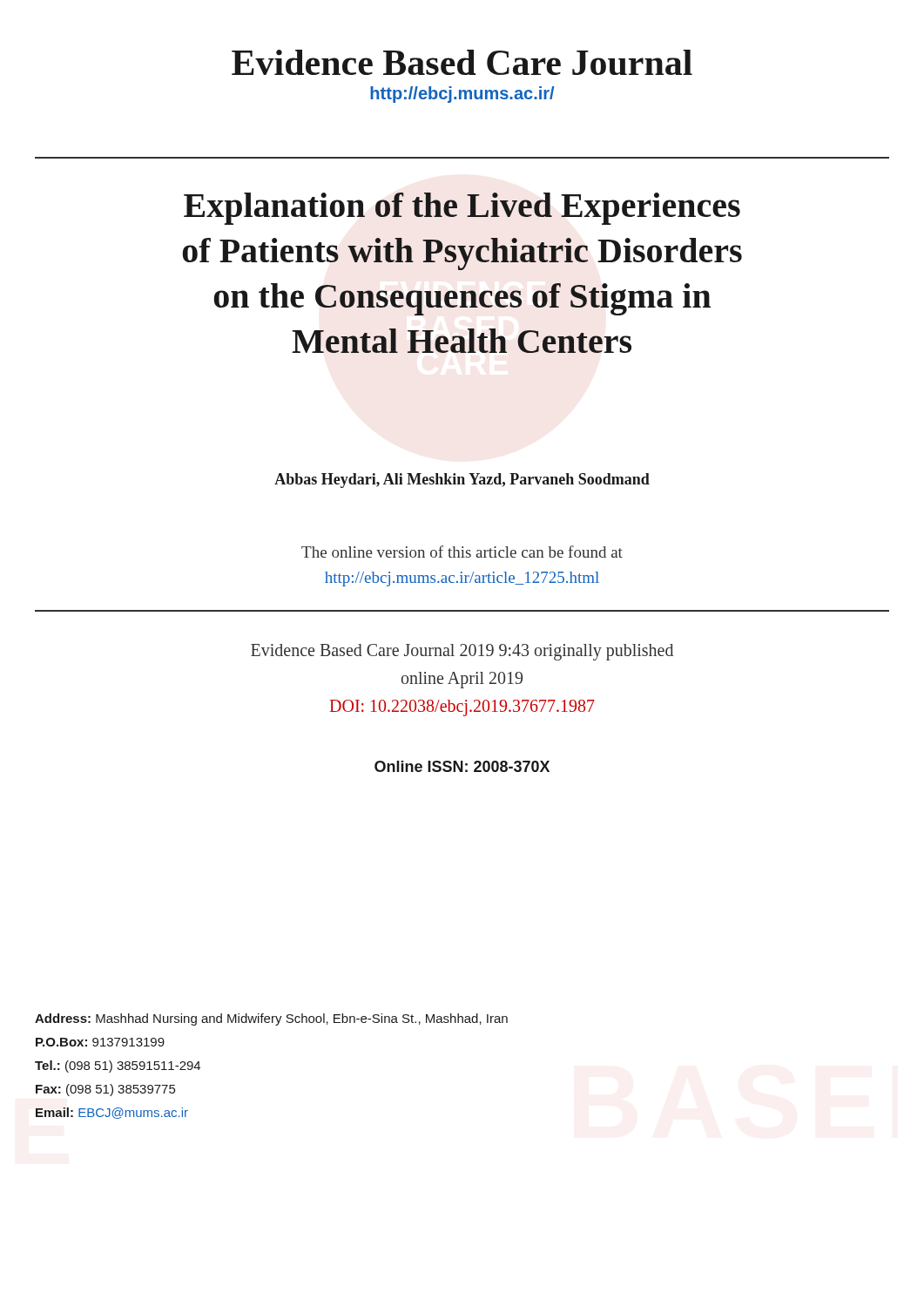Find "Online ISSN: 2008-370X" on this page
Viewport: 924px width, 1307px height.
[x=462, y=767]
